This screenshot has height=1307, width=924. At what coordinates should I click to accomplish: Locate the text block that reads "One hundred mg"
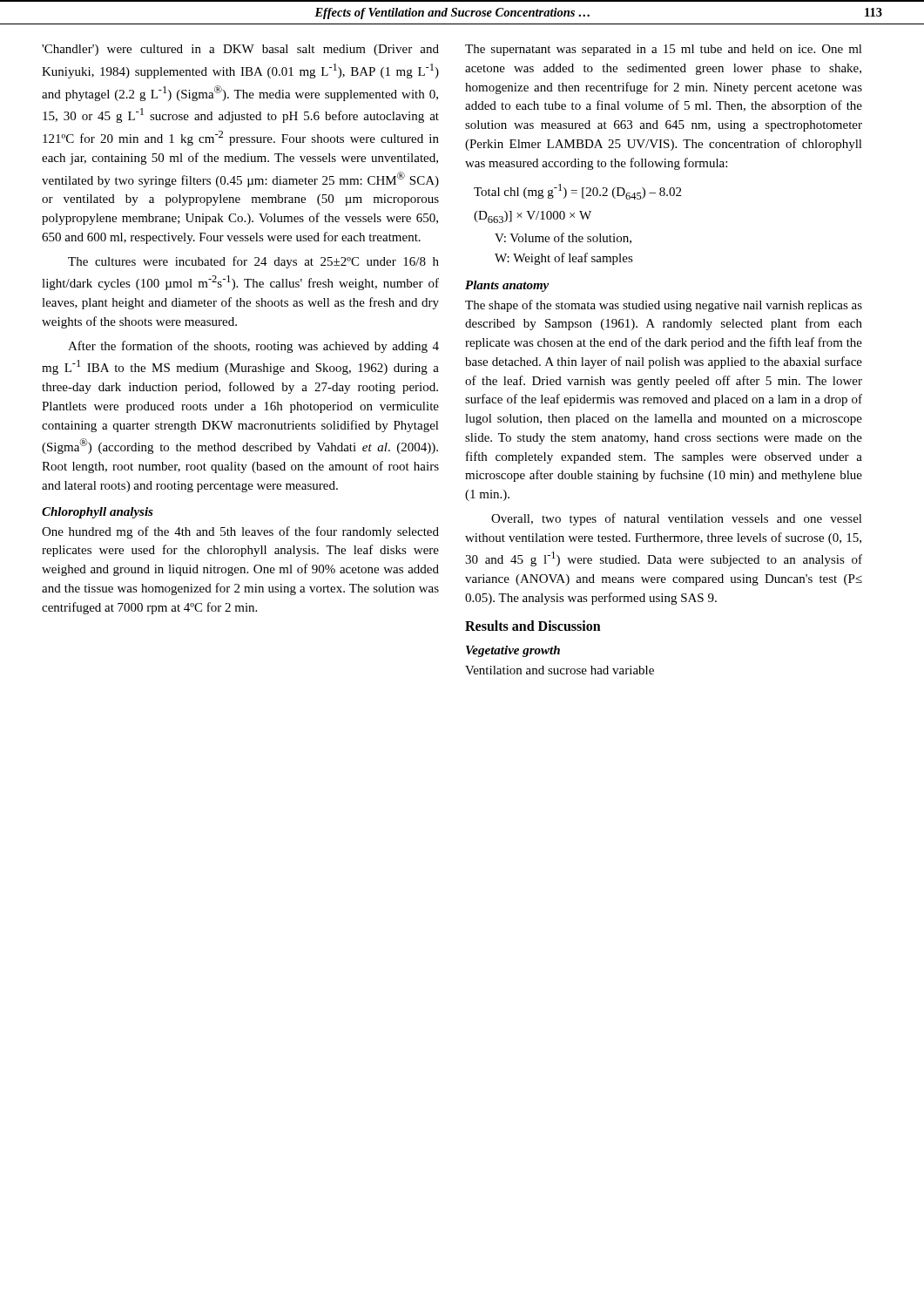point(240,570)
